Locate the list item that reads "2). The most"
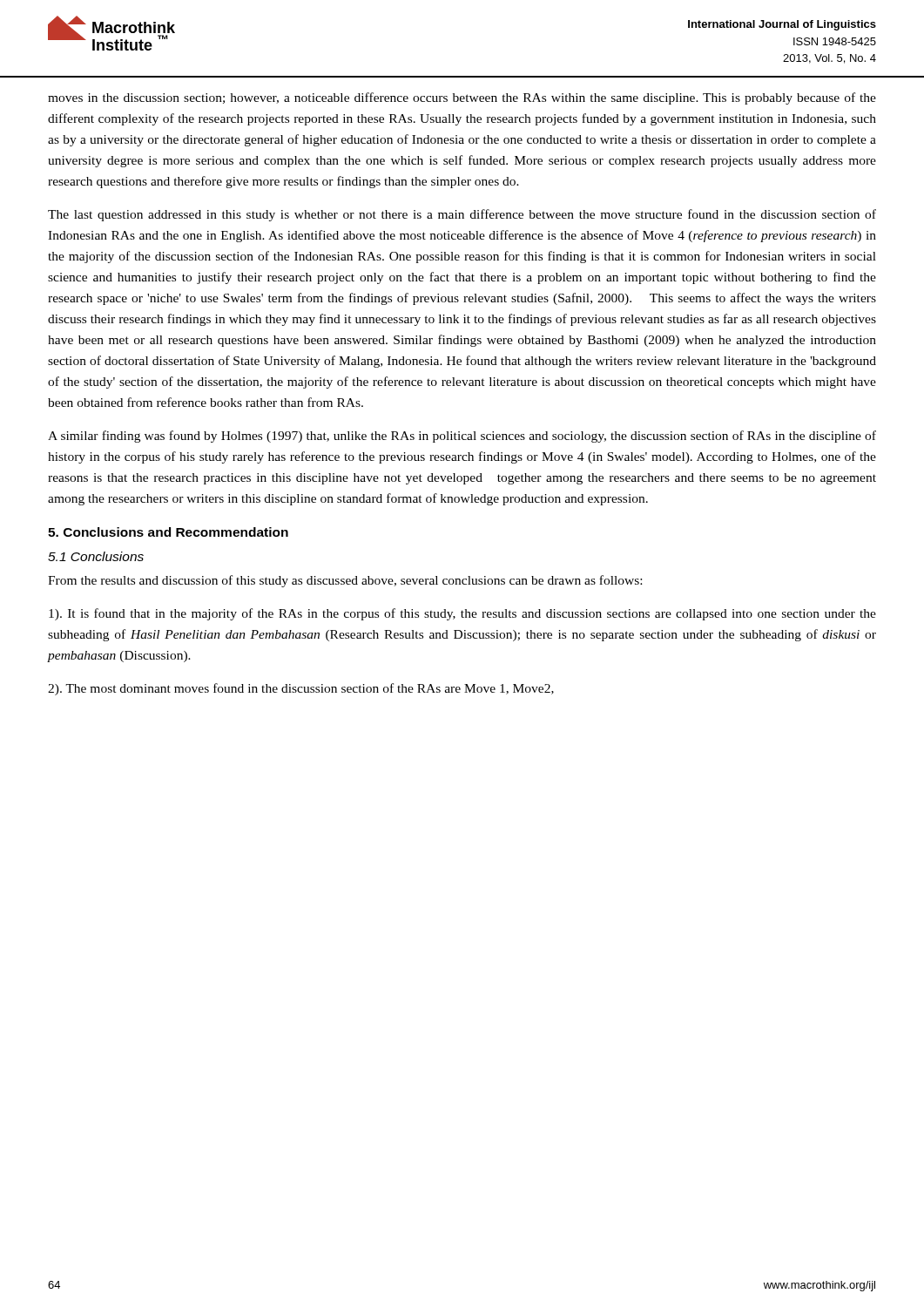Viewport: 924px width, 1307px height. click(x=301, y=688)
